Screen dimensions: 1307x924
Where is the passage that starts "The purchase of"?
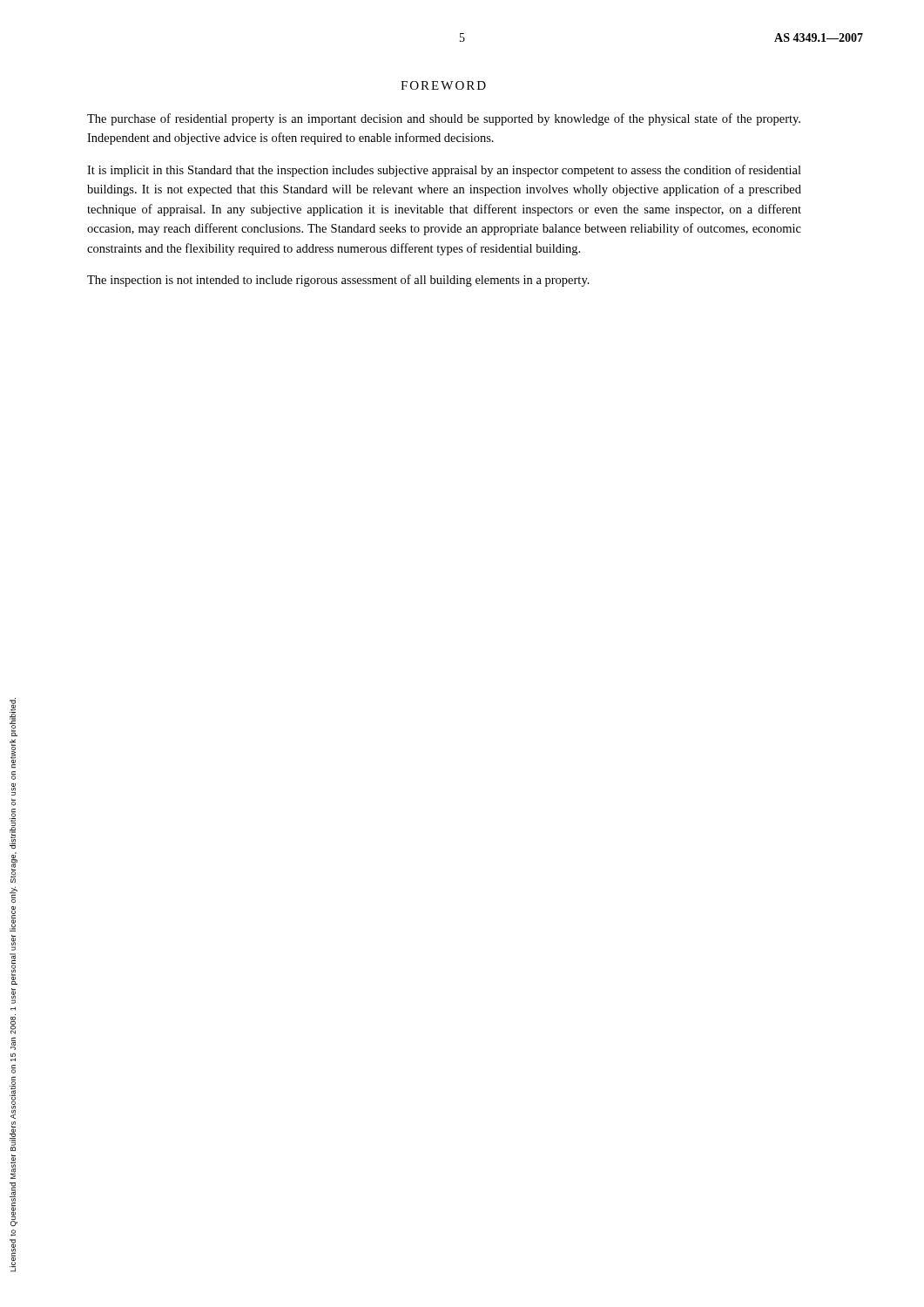coord(444,128)
